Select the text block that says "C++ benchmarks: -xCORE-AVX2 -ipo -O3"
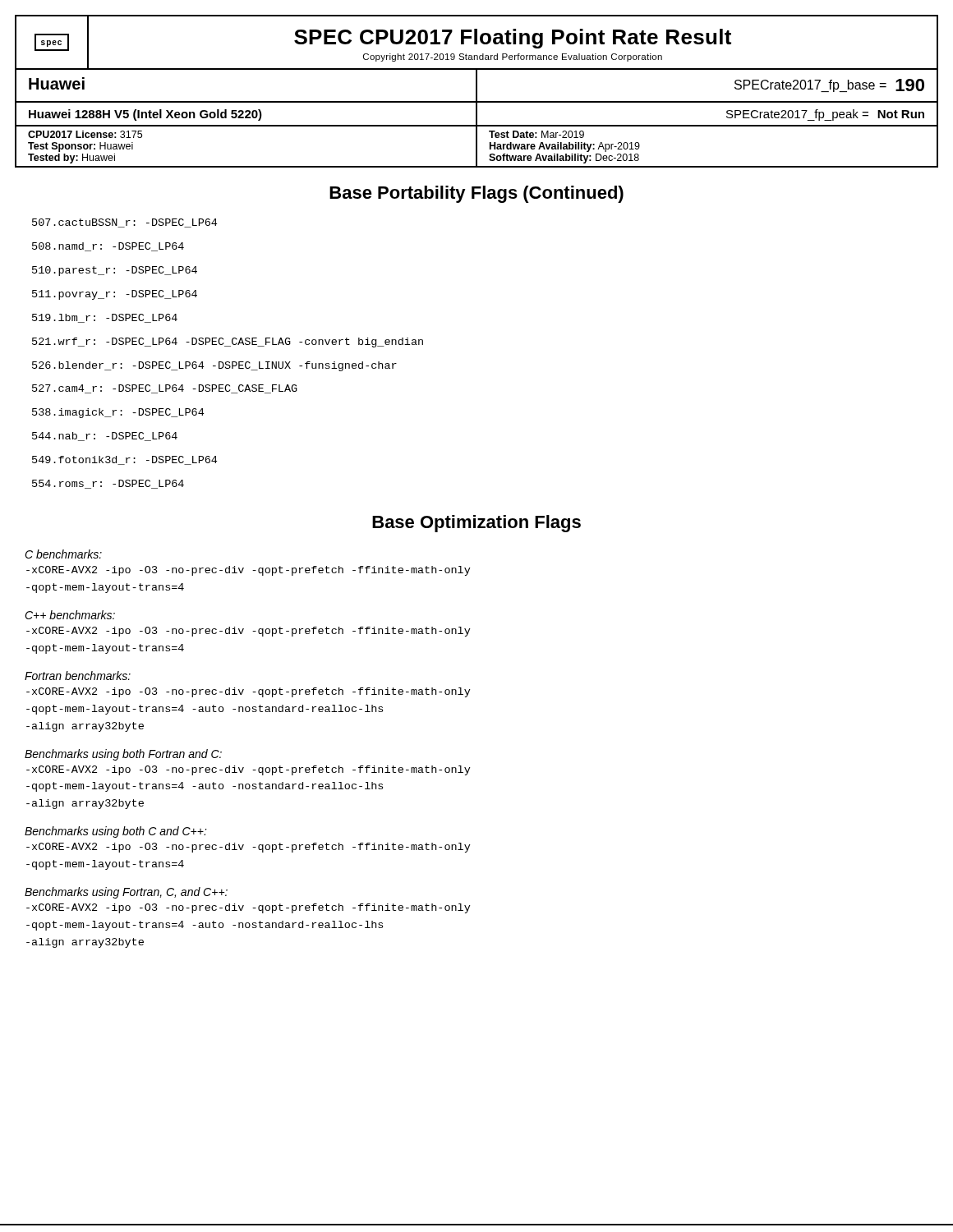 pos(476,633)
